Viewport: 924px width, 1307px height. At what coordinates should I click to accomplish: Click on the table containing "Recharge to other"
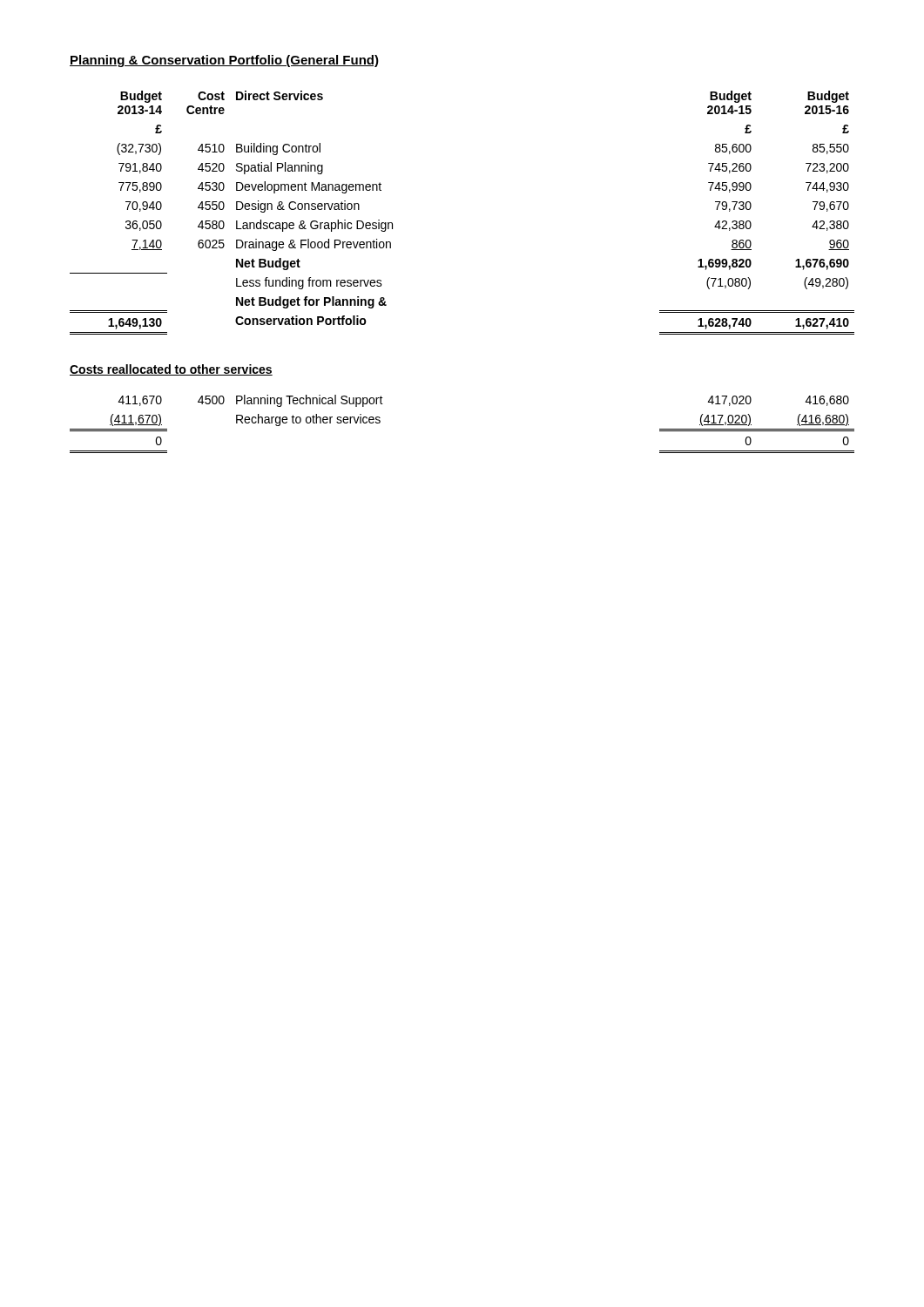[x=462, y=421]
